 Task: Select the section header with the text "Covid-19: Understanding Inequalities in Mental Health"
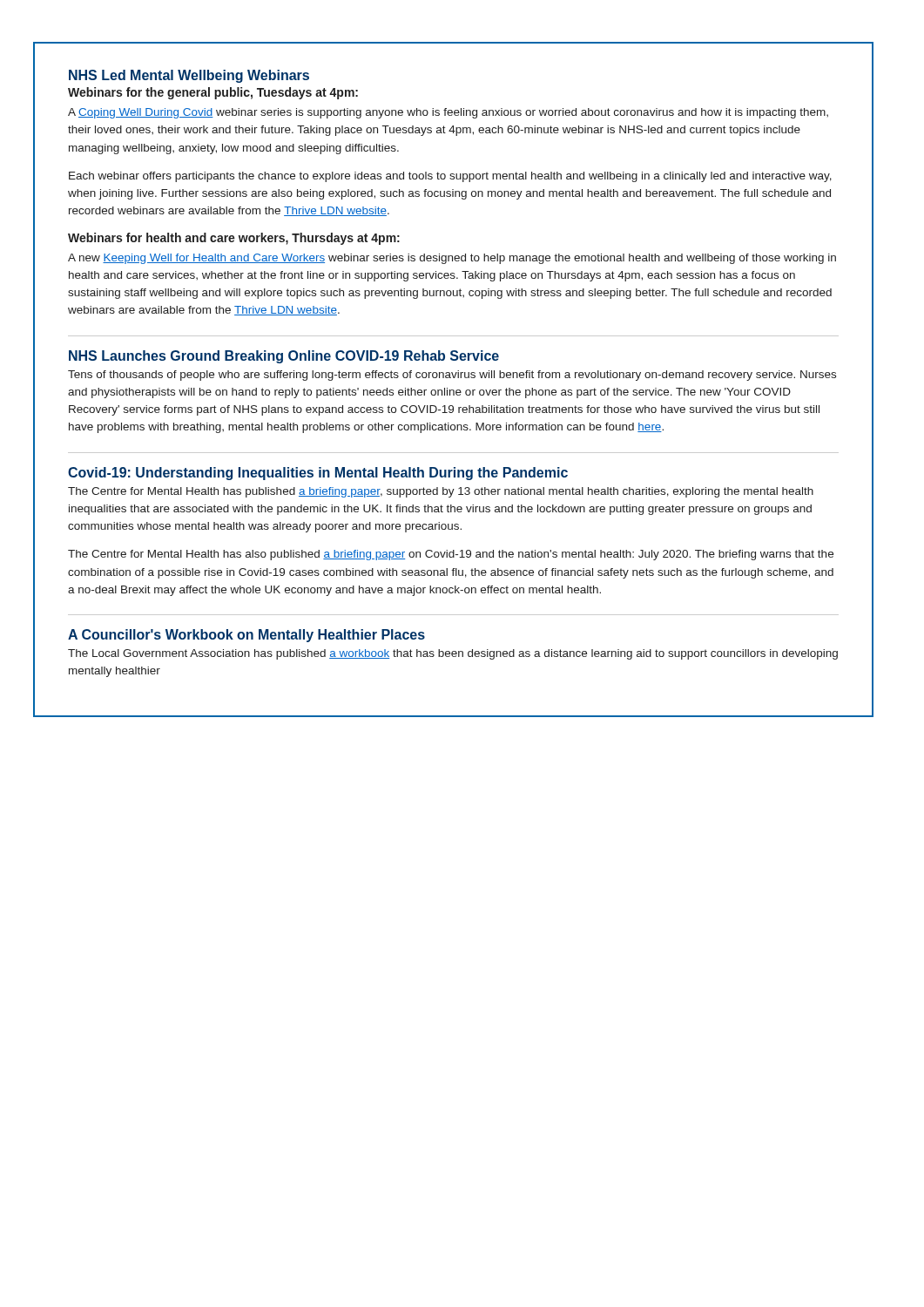click(x=453, y=473)
